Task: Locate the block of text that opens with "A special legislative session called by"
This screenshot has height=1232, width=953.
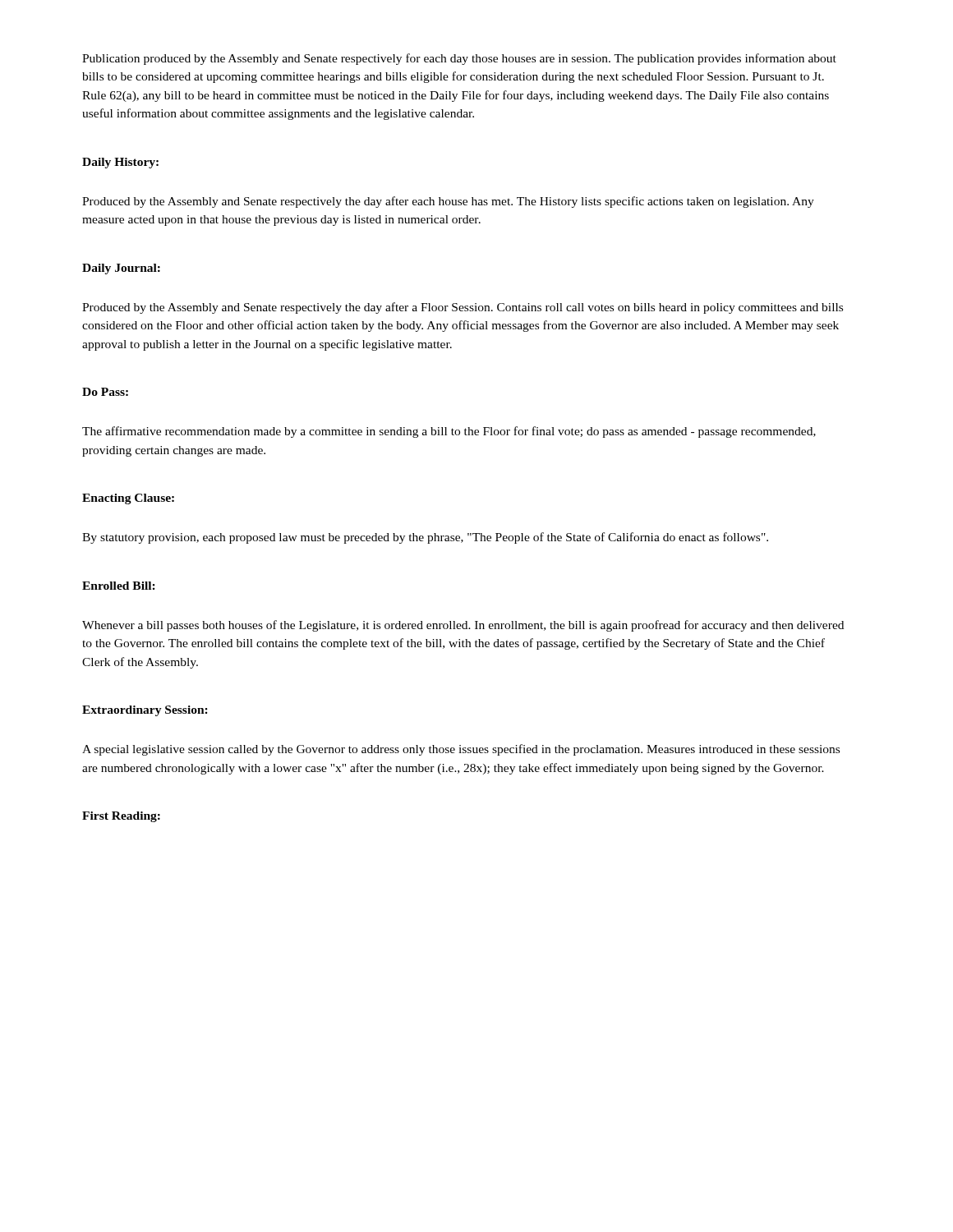Action: coord(464,758)
